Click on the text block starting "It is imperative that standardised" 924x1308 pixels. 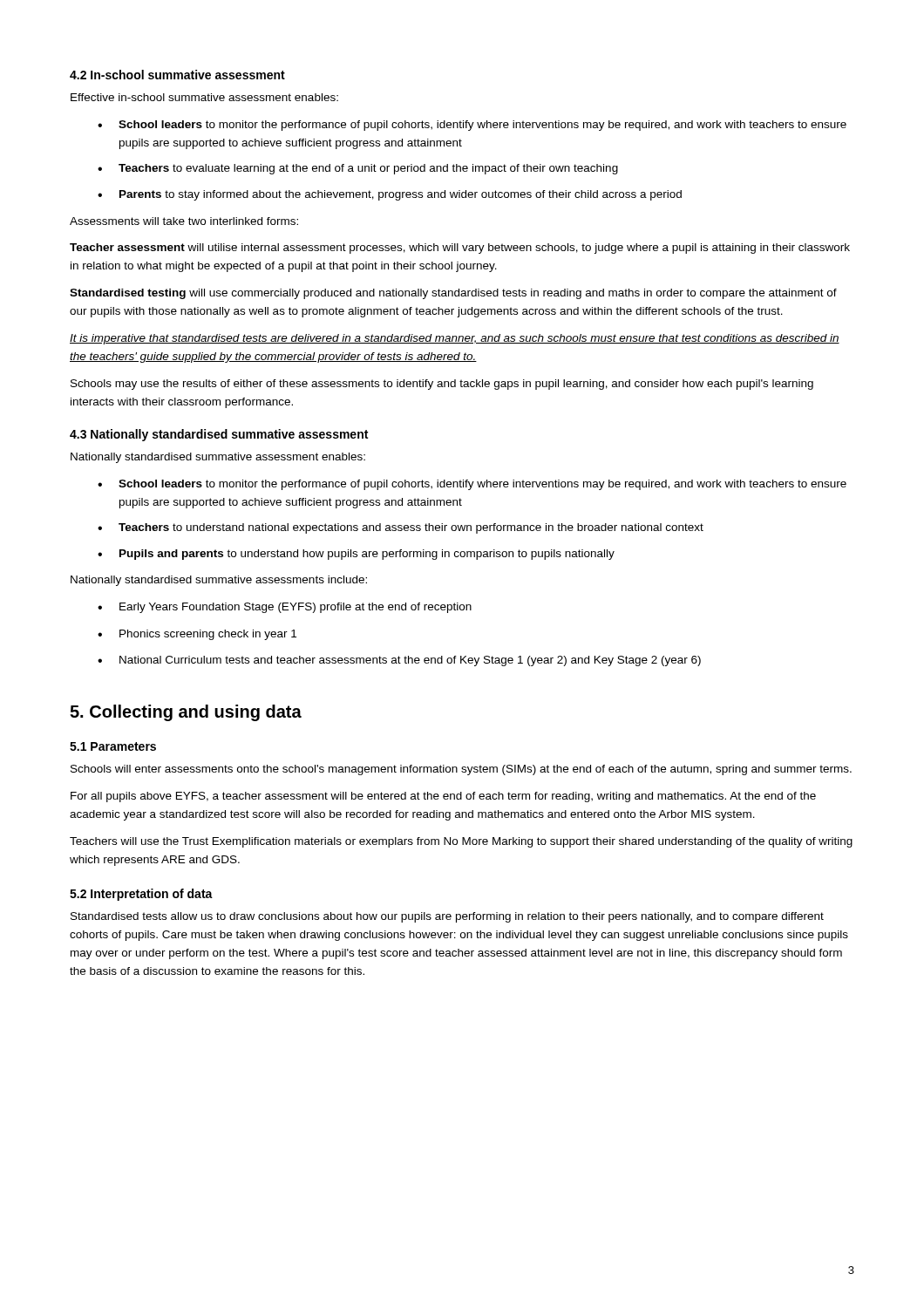tap(454, 347)
